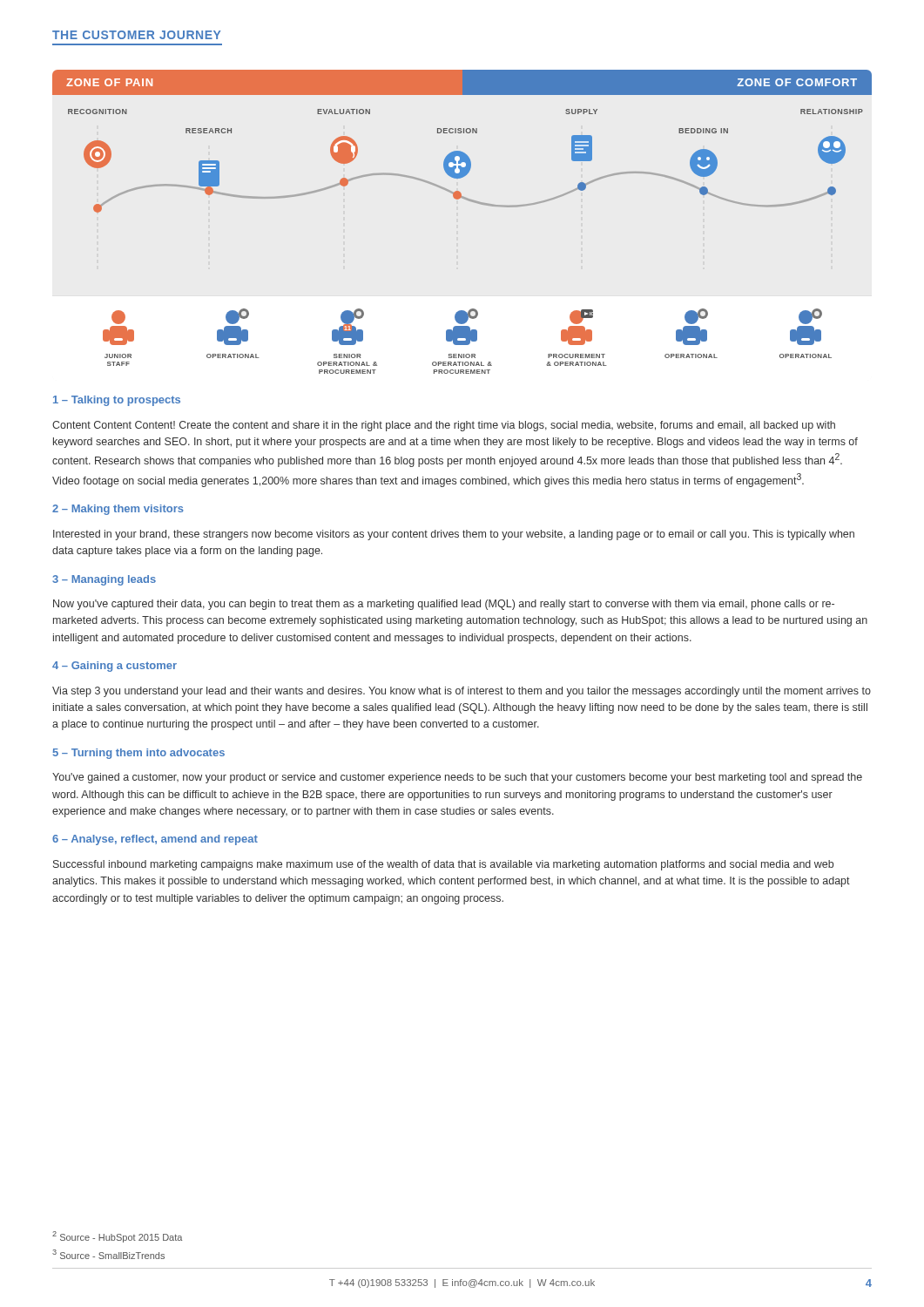Find the passage starting "6 – Analyse, reflect, amend"
The height and width of the screenshot is (1307, 924).
(x=155, y=840)
